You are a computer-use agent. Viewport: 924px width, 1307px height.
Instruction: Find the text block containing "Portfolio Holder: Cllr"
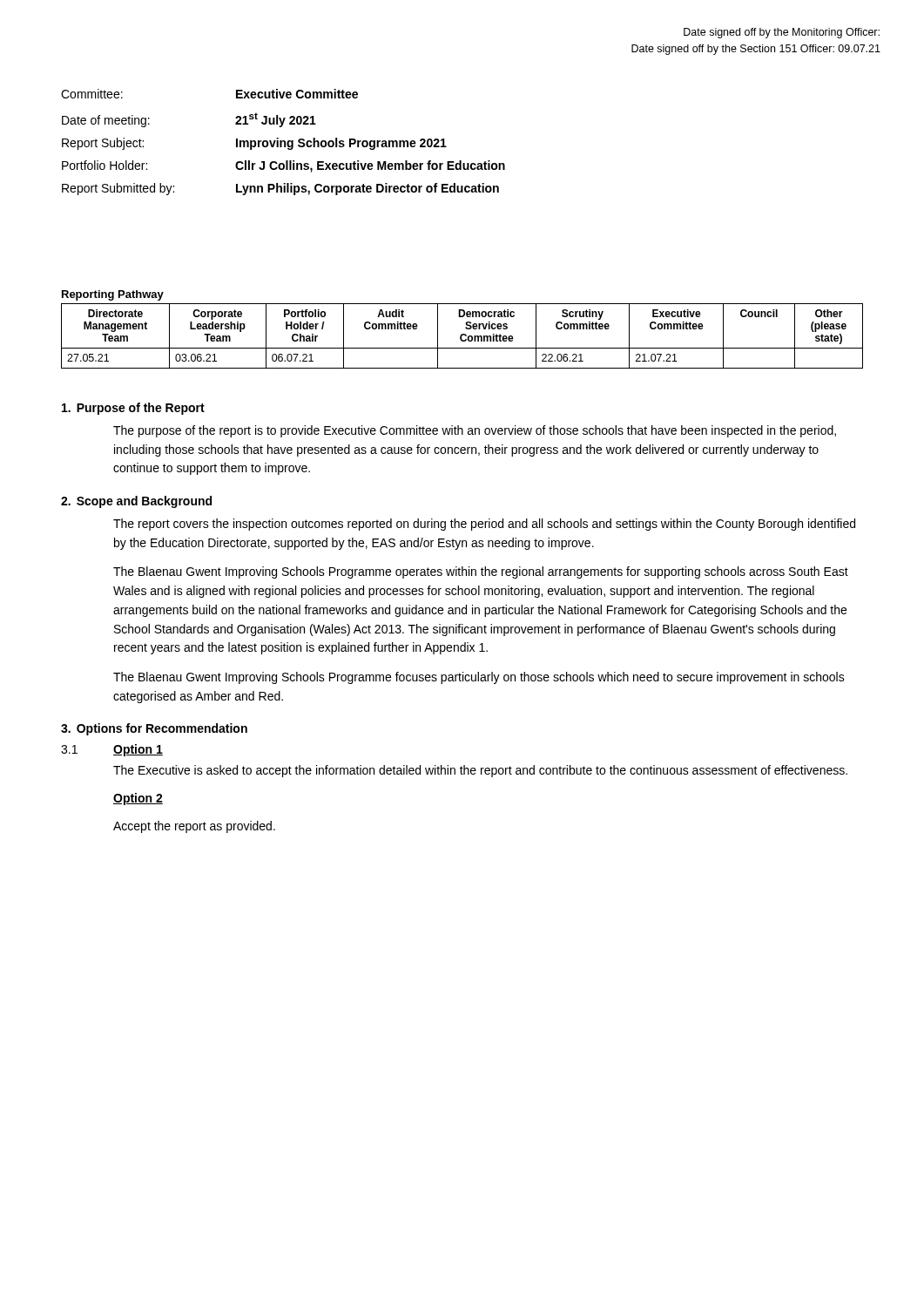point(283,165)
